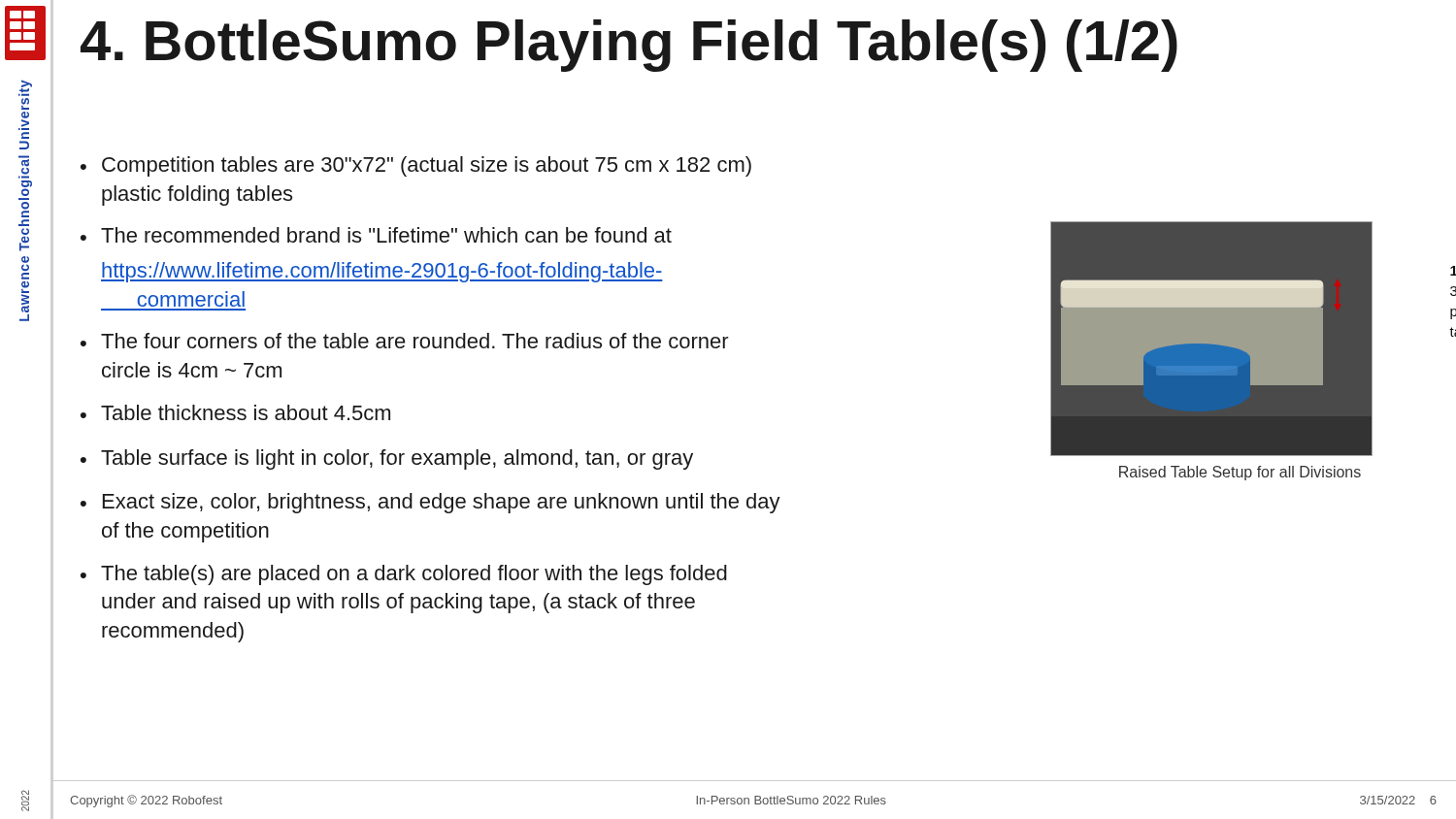Point to the block starting "• Competition tables are 30"x72""
Screen dimensions: 819x1456
click(502, 179)
